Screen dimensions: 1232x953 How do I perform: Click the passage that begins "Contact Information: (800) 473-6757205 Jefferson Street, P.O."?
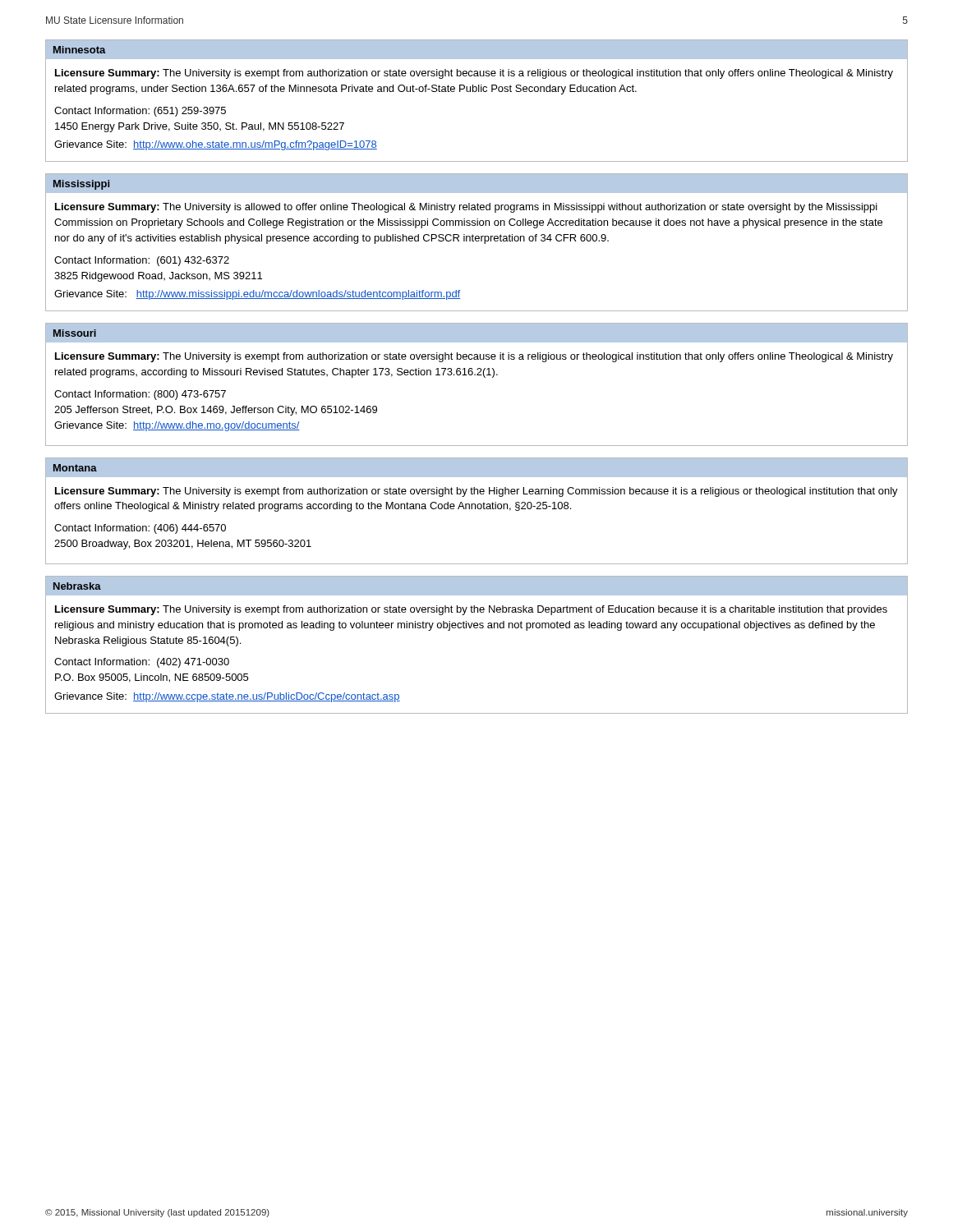click(x=216, y=409)
